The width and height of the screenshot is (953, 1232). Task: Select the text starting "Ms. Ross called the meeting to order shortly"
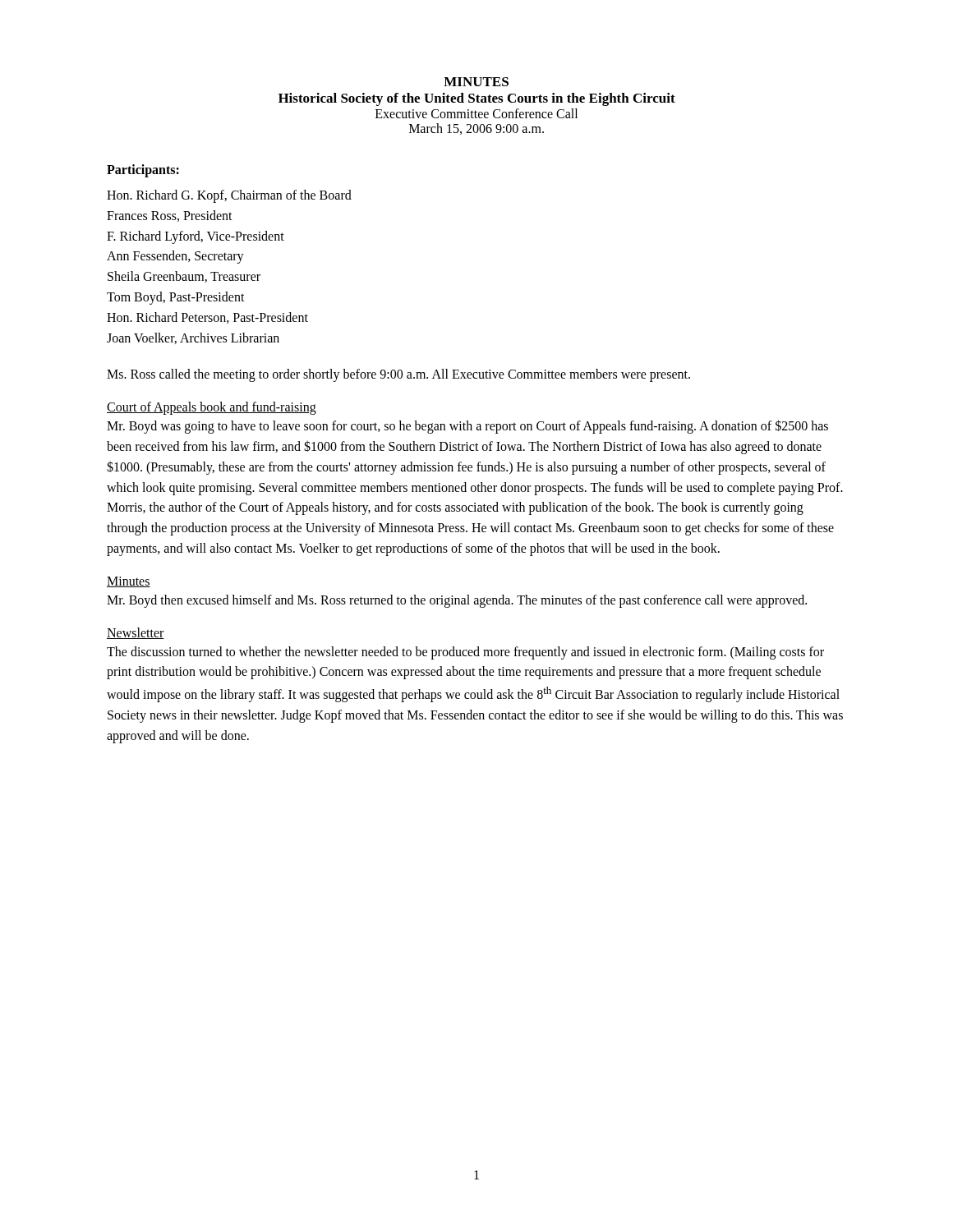[399, 374]
